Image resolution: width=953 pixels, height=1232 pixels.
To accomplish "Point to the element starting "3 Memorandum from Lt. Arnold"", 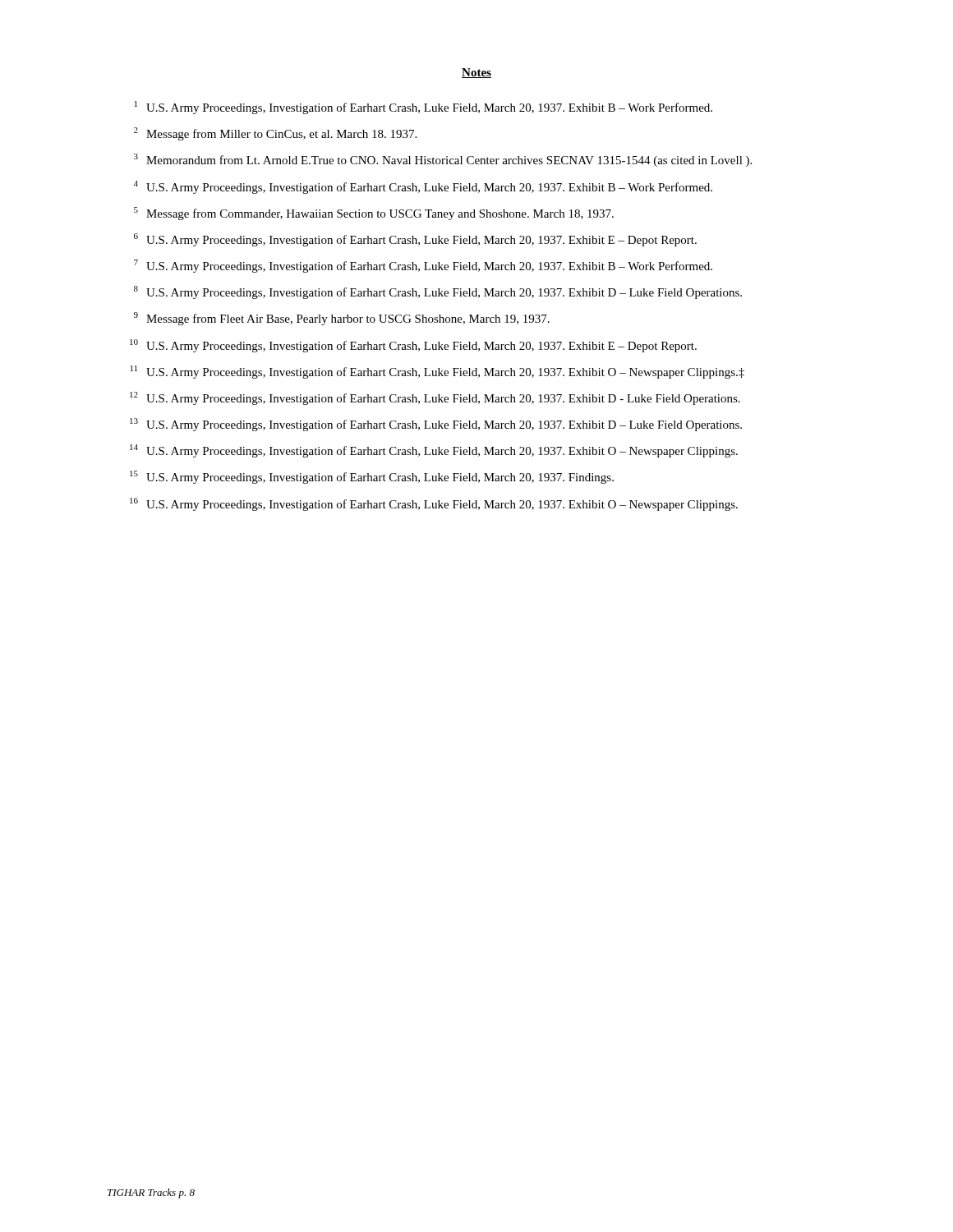I will pyautogui.click(x=476, y=161).
